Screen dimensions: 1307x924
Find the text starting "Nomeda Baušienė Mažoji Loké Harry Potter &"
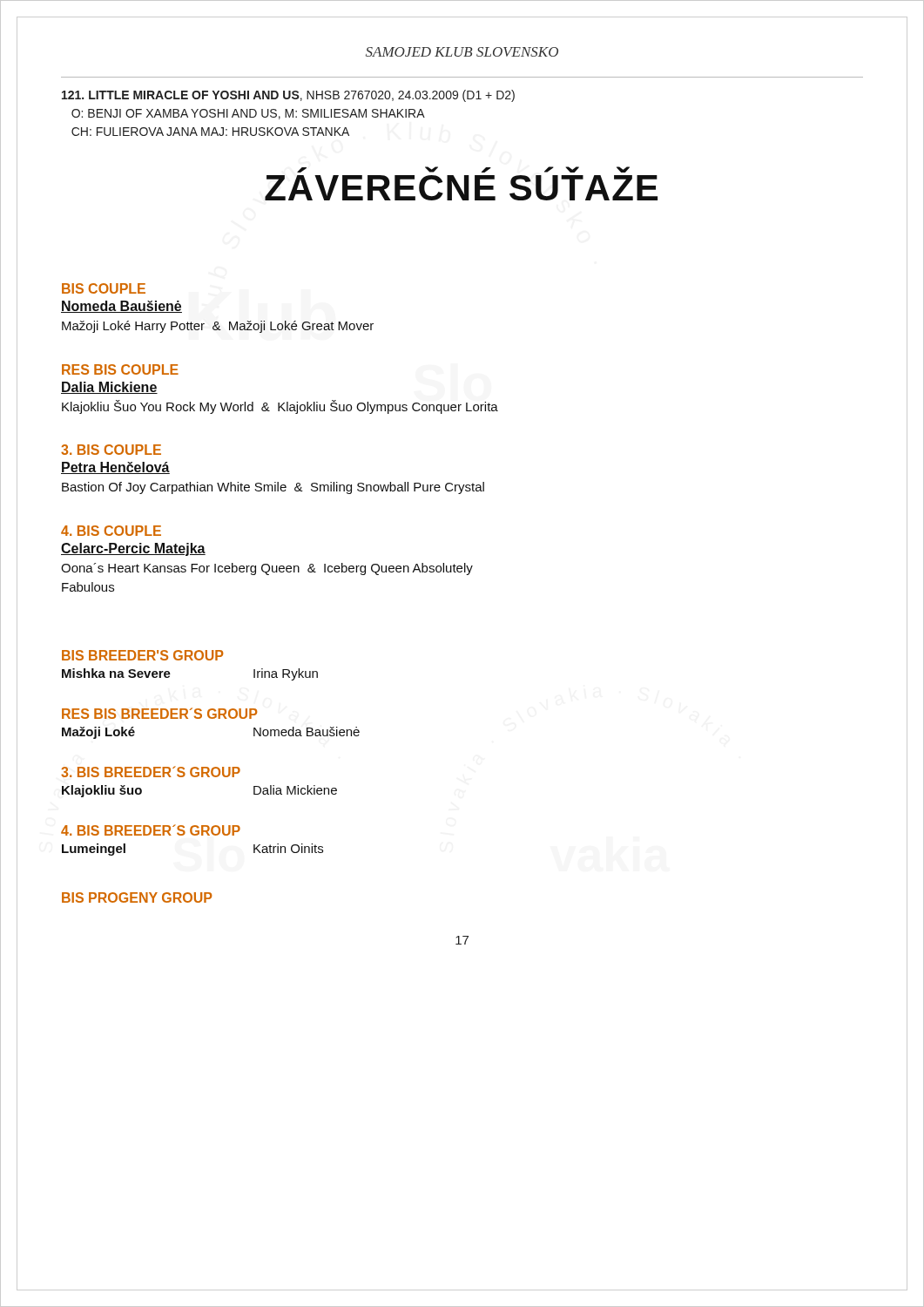pyautogui.click(x=121, y=307)
